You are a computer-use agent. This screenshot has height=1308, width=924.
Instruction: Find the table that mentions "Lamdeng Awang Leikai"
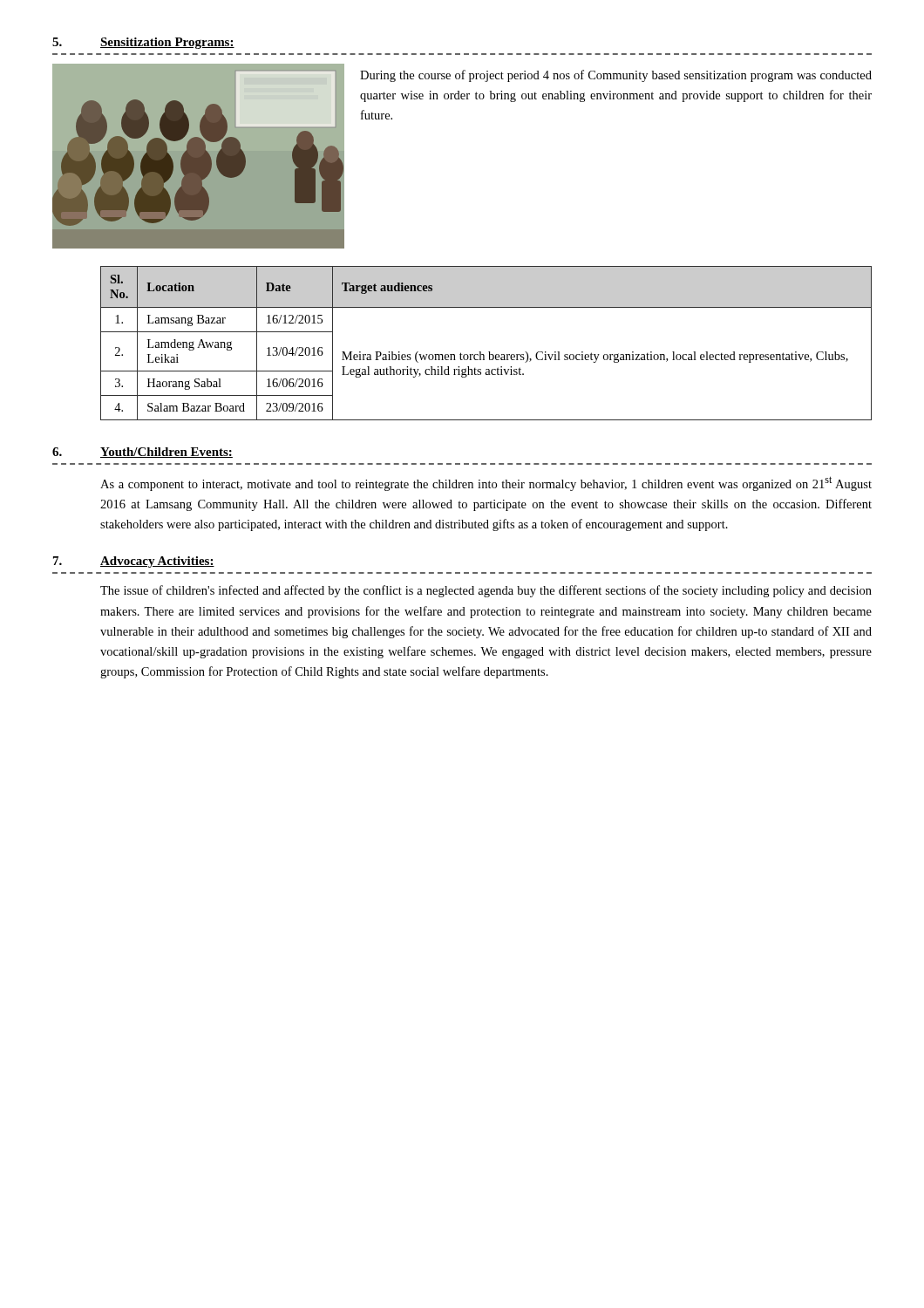point(486,343)
